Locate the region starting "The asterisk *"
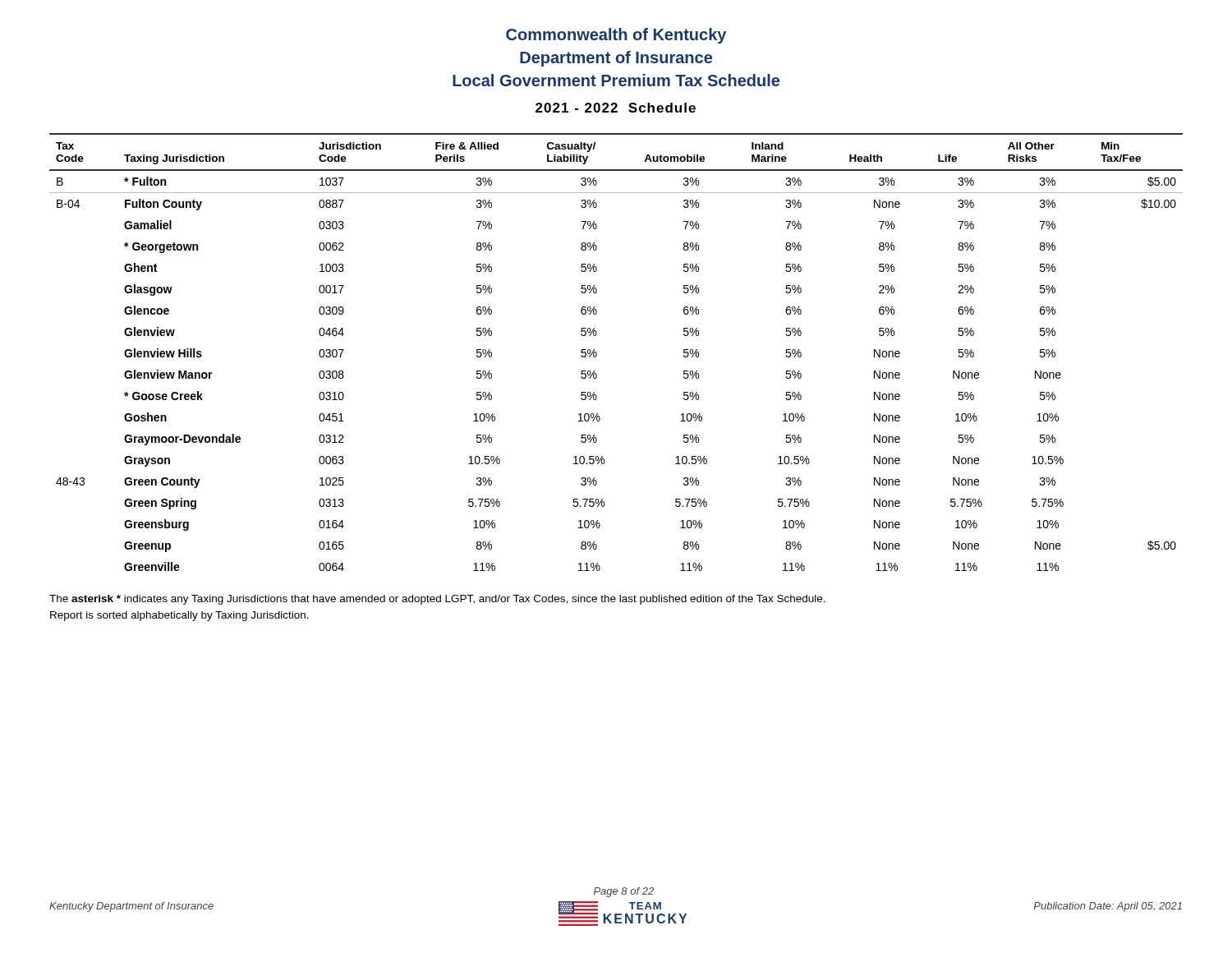The height and width of the screenshot is (953, 1232). pyautogui.click(x=616, y=607)
